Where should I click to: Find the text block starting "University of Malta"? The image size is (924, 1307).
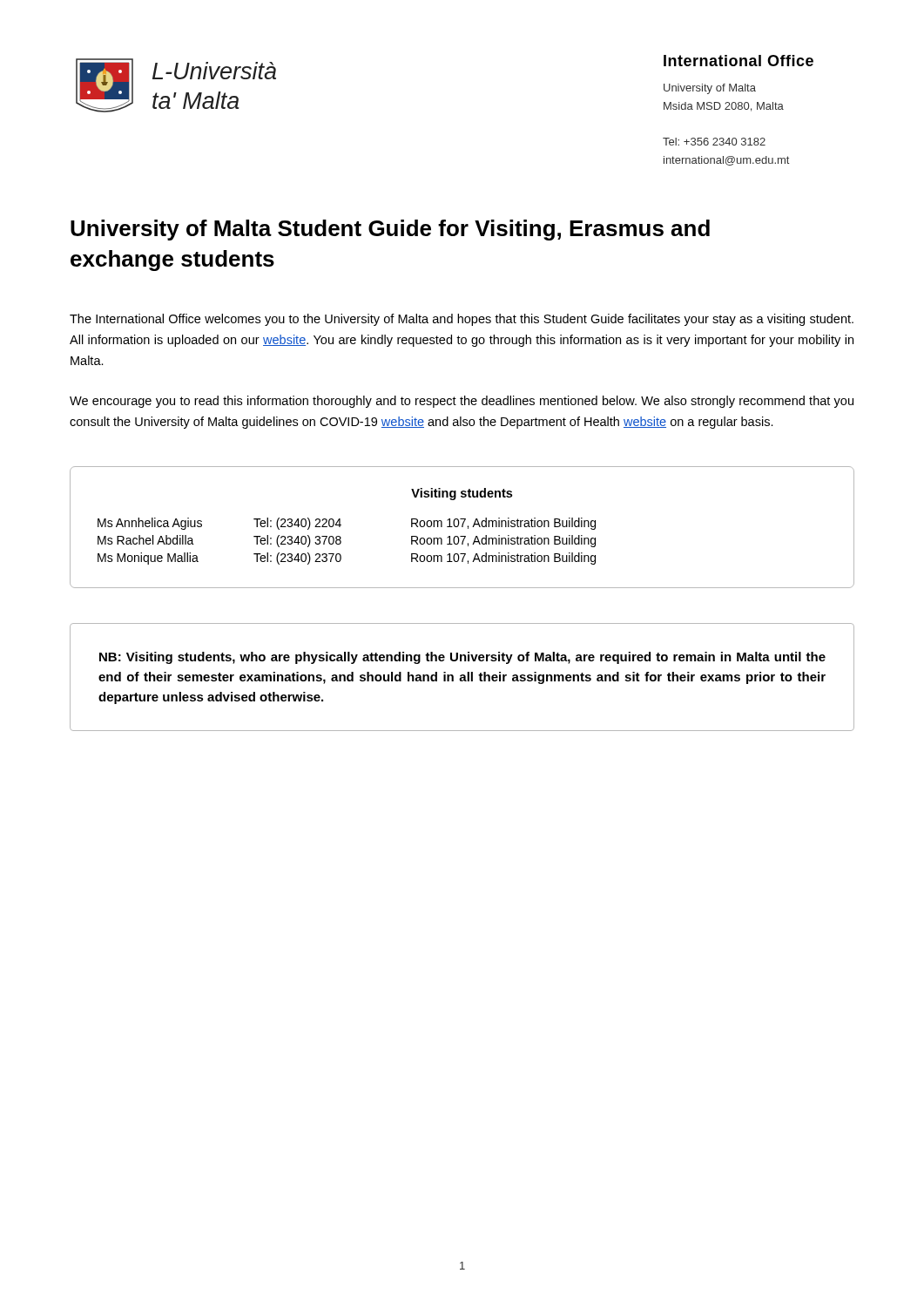click(x=390, y=244)
